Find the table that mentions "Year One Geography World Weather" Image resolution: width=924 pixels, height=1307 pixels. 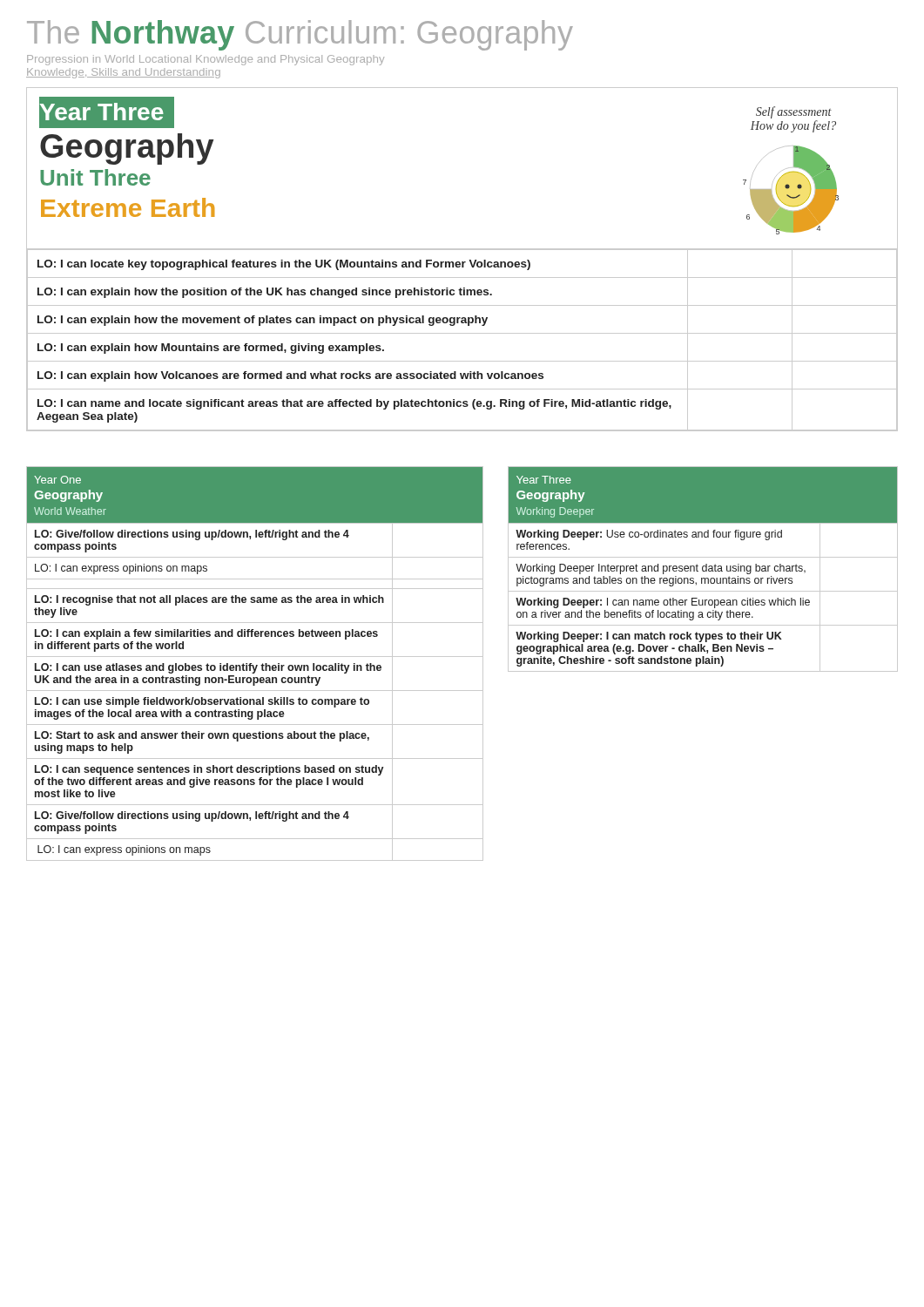coord(255,663)
